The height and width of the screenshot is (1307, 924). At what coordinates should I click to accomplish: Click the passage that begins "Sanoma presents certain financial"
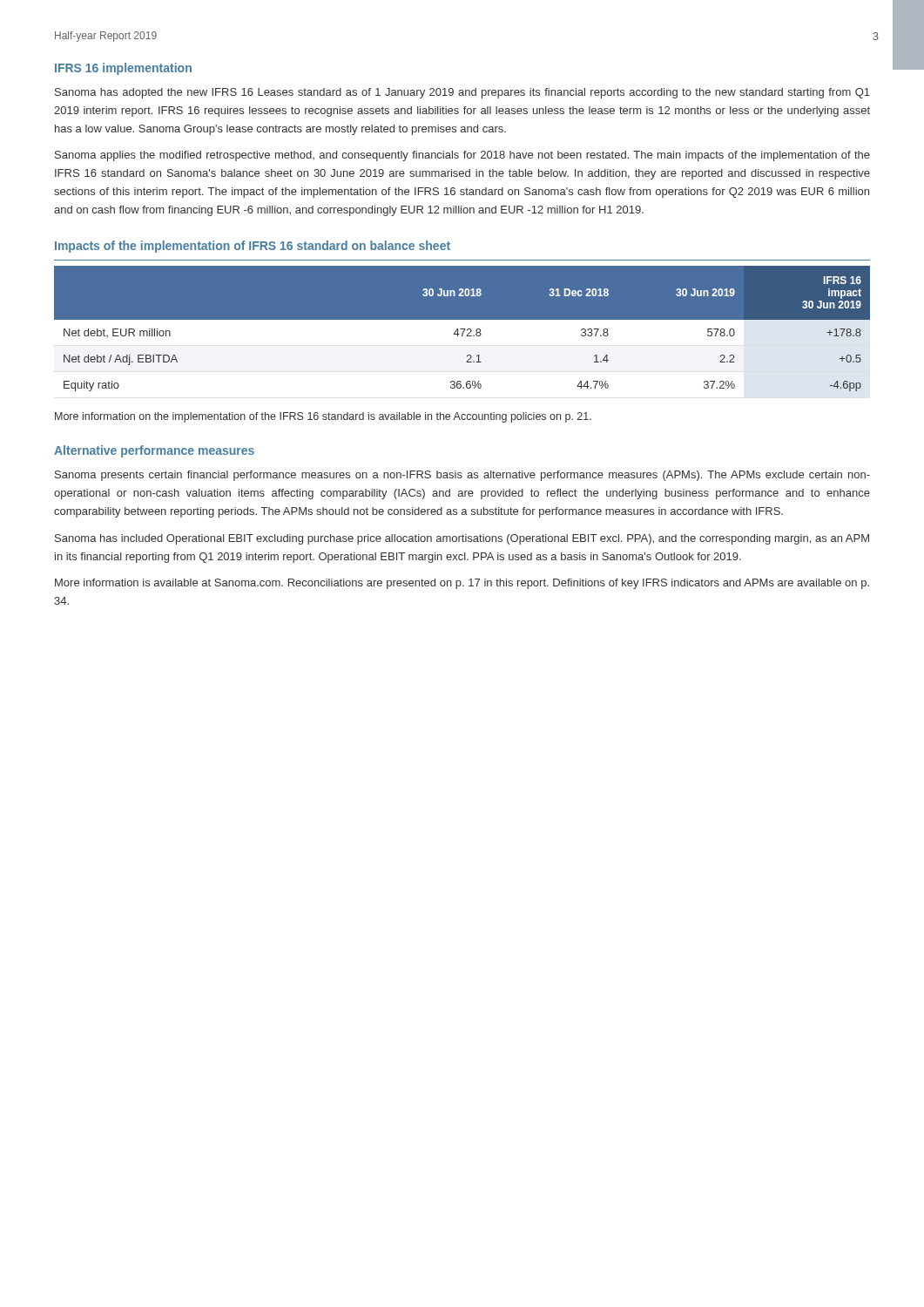462,493
